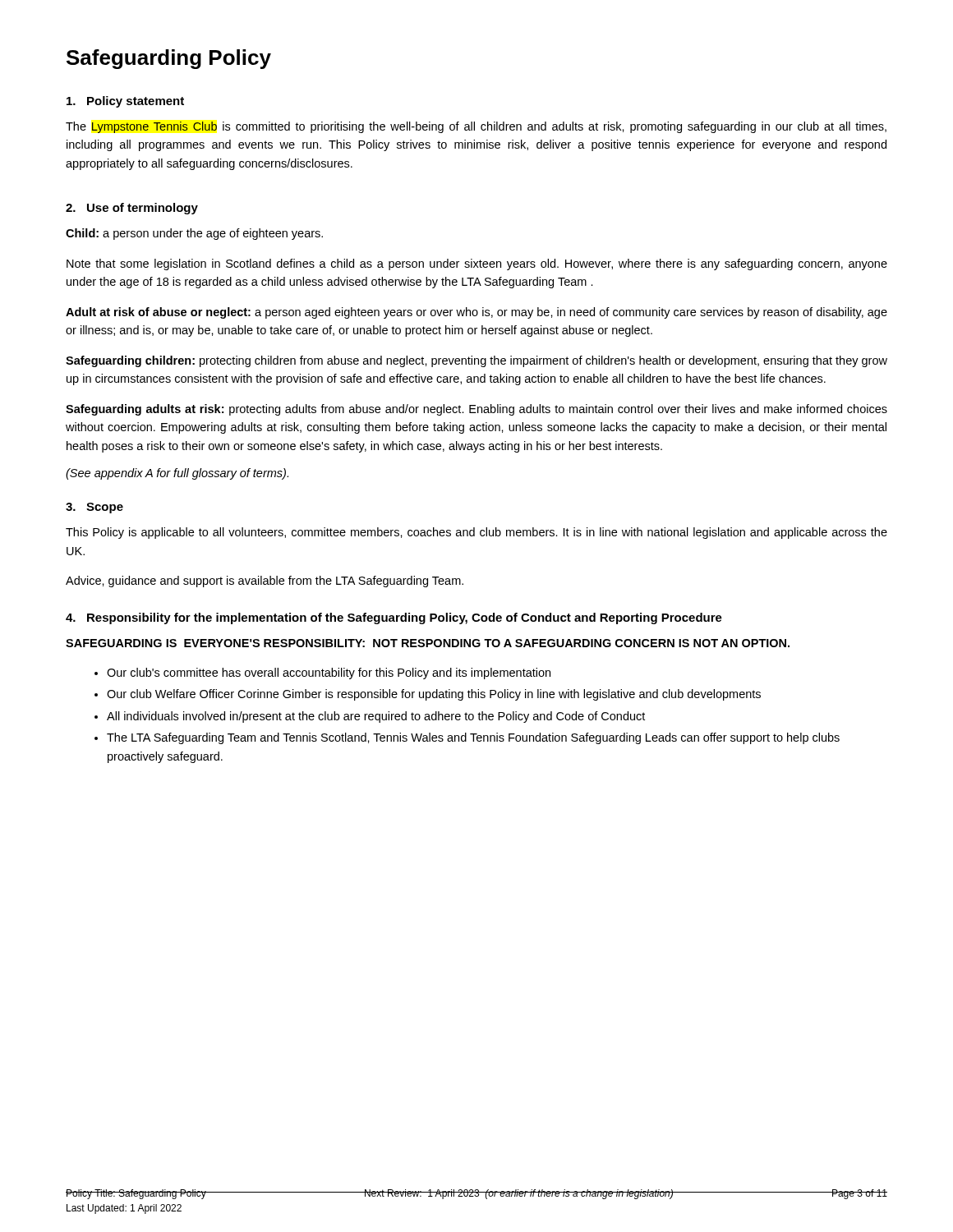Point to the block beginning "Child: a person under the age of eighteen"
953x1232 pixels.
[195, 234]
